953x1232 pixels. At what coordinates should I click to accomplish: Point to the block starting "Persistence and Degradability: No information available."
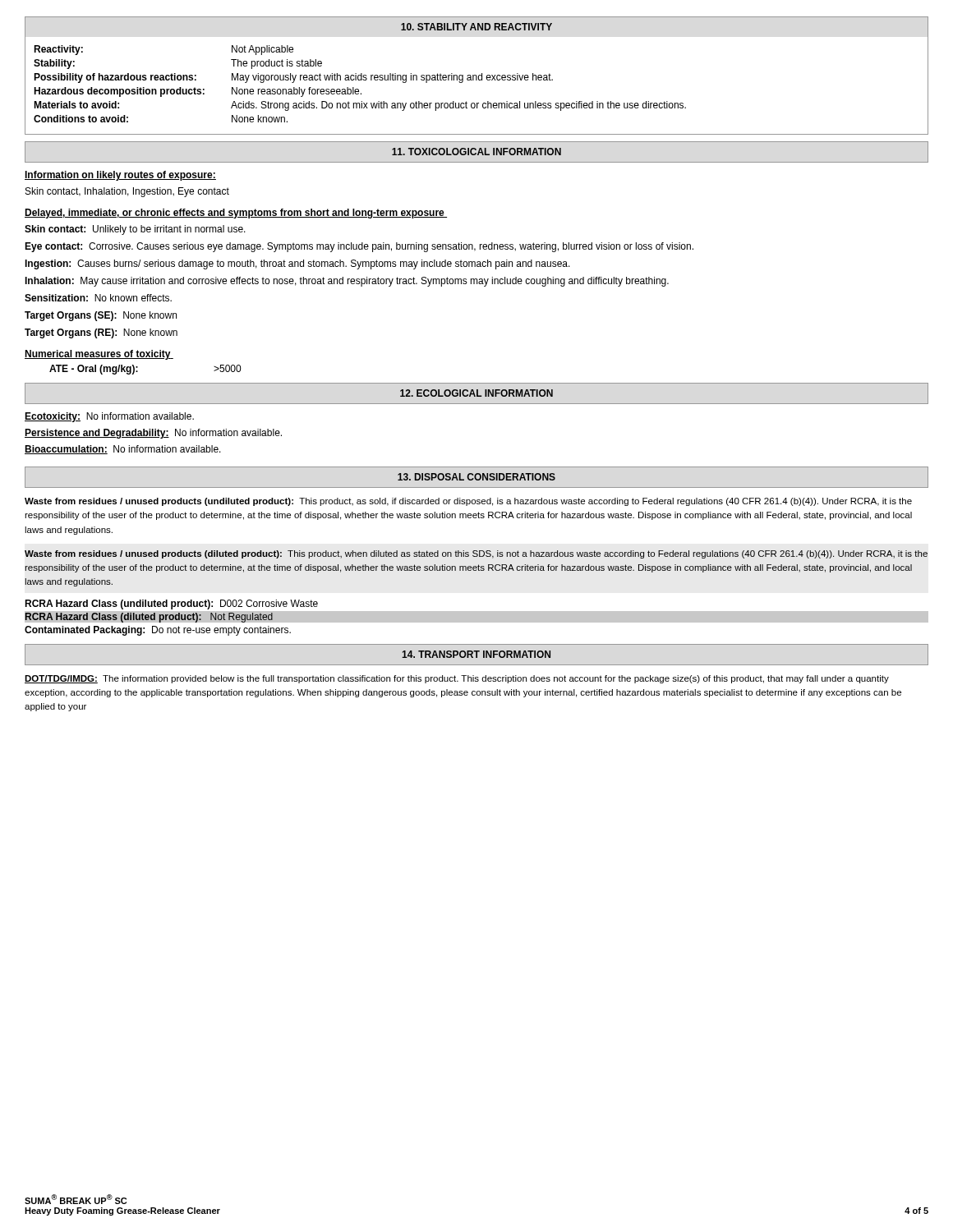(154, 433)
